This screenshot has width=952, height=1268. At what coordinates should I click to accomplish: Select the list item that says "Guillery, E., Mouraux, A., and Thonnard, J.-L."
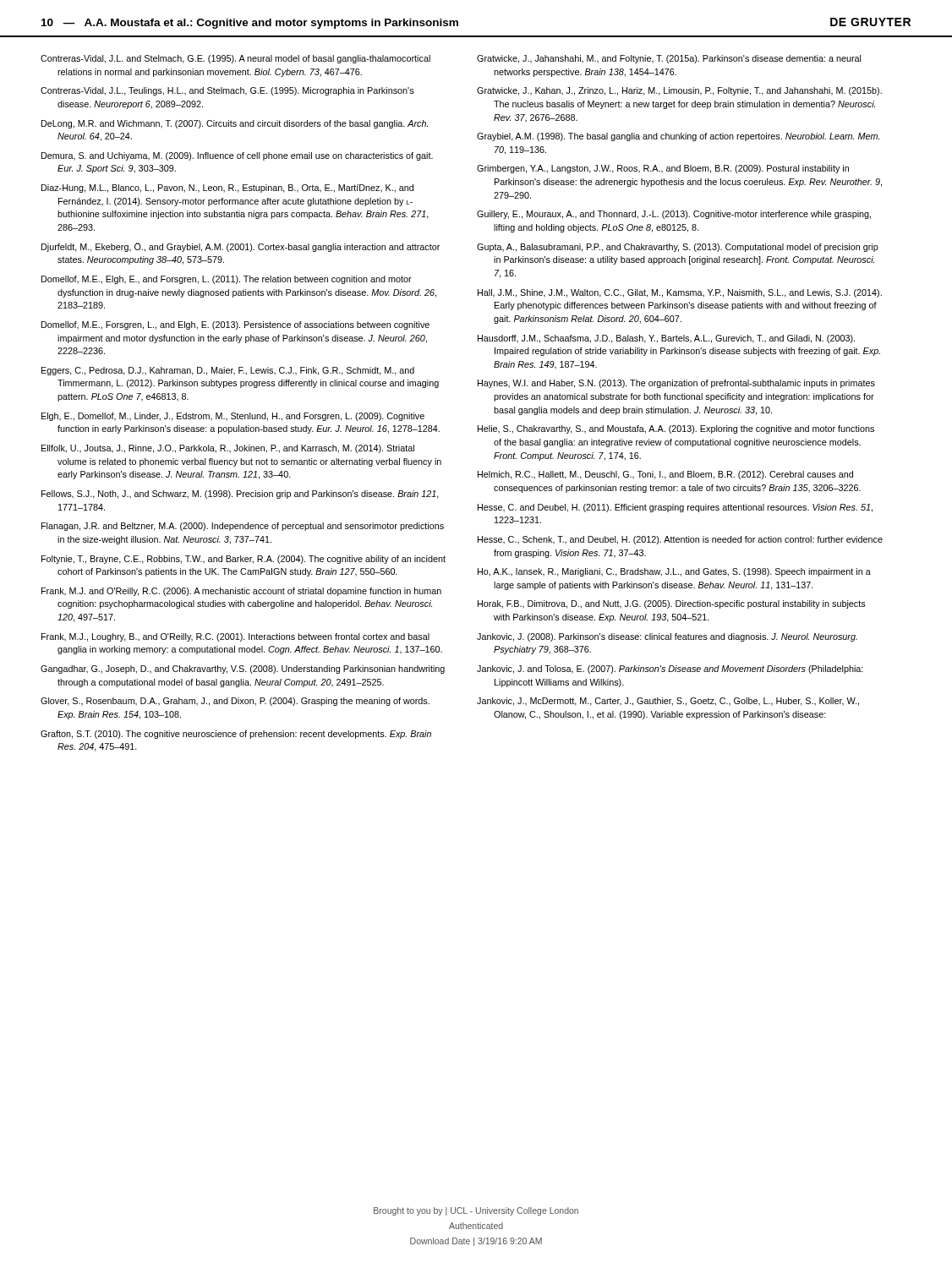click(674, 221)
